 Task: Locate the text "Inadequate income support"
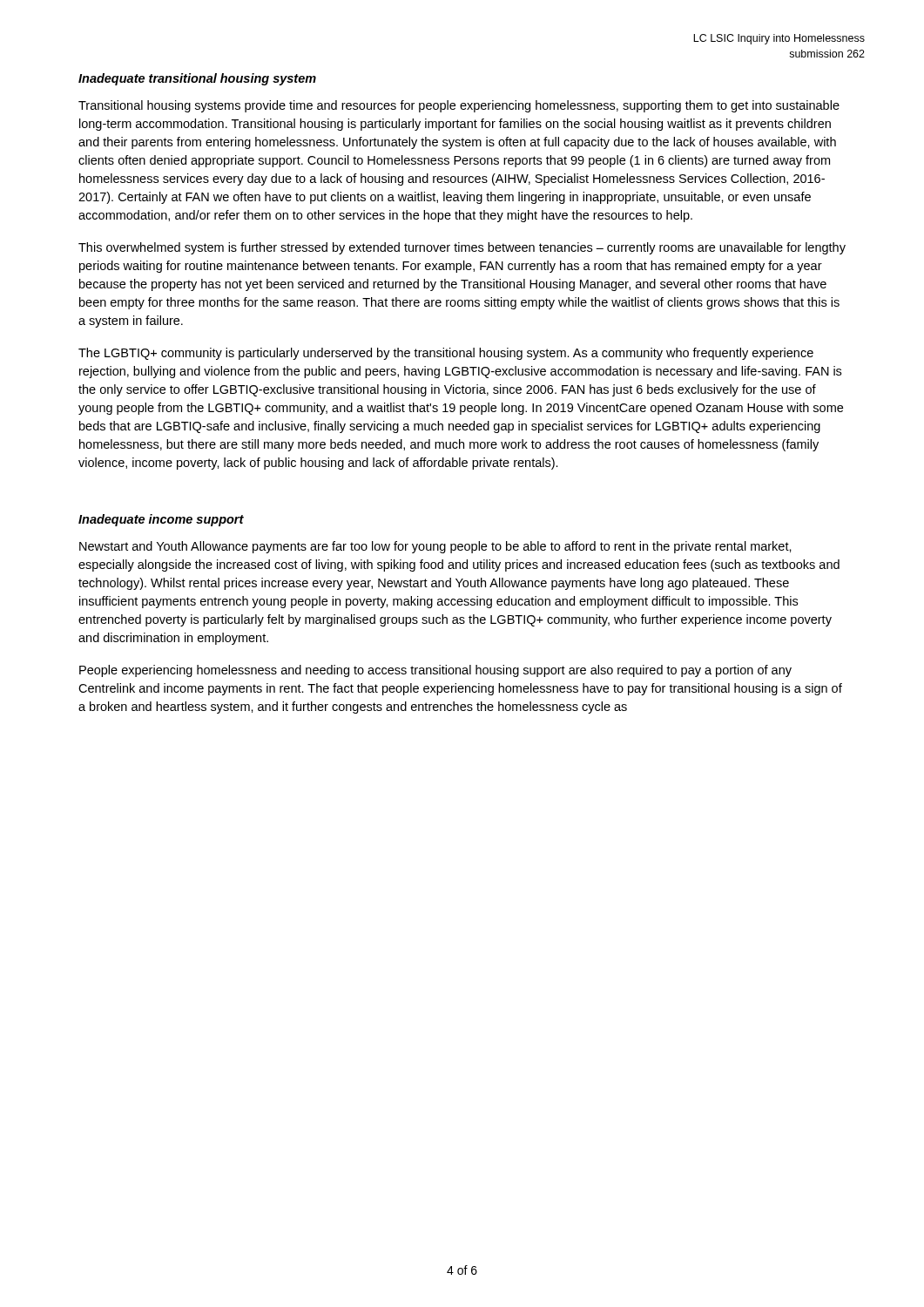(161, 520)
